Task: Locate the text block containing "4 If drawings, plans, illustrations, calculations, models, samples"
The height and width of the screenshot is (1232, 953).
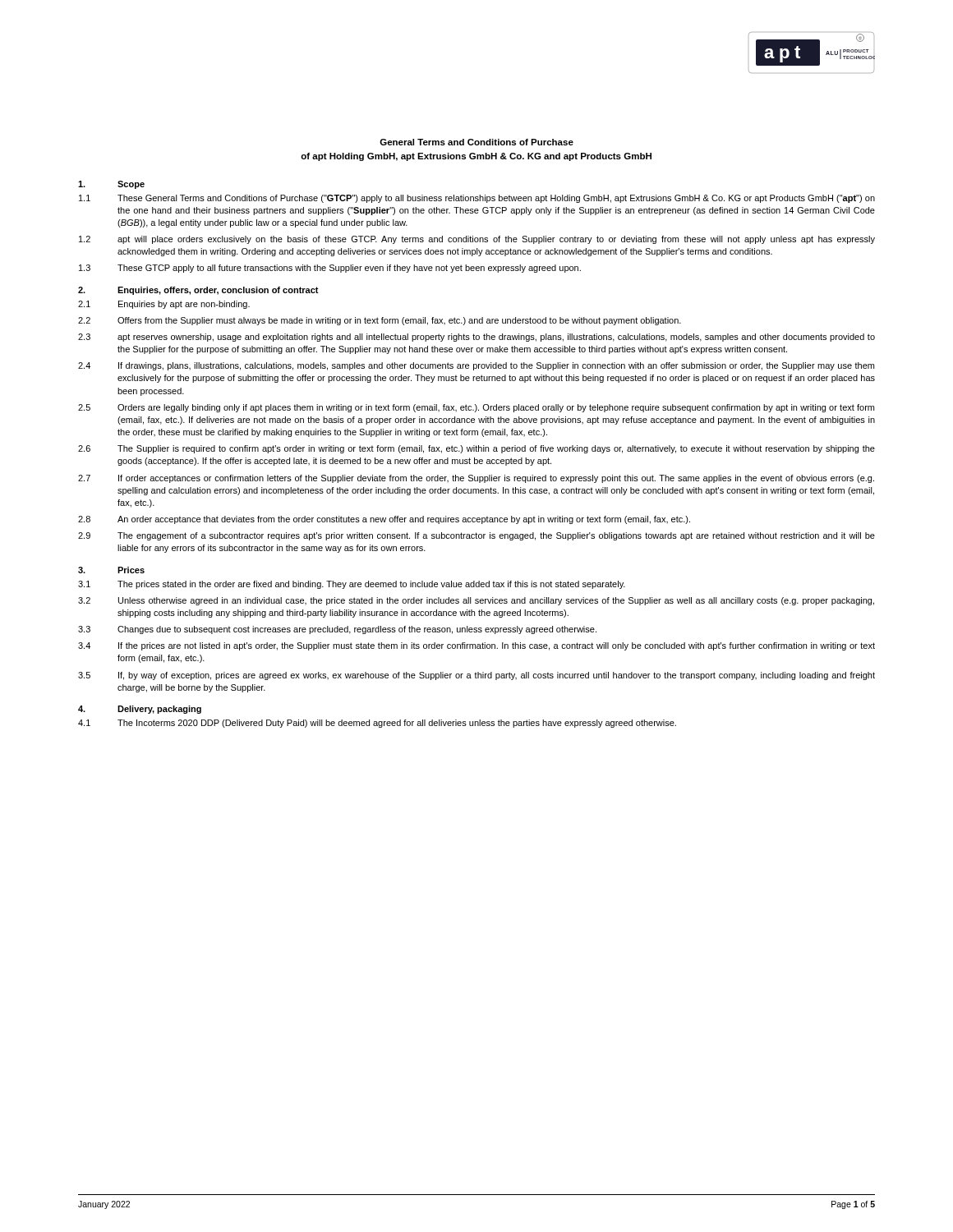Action: pos(476,379)
